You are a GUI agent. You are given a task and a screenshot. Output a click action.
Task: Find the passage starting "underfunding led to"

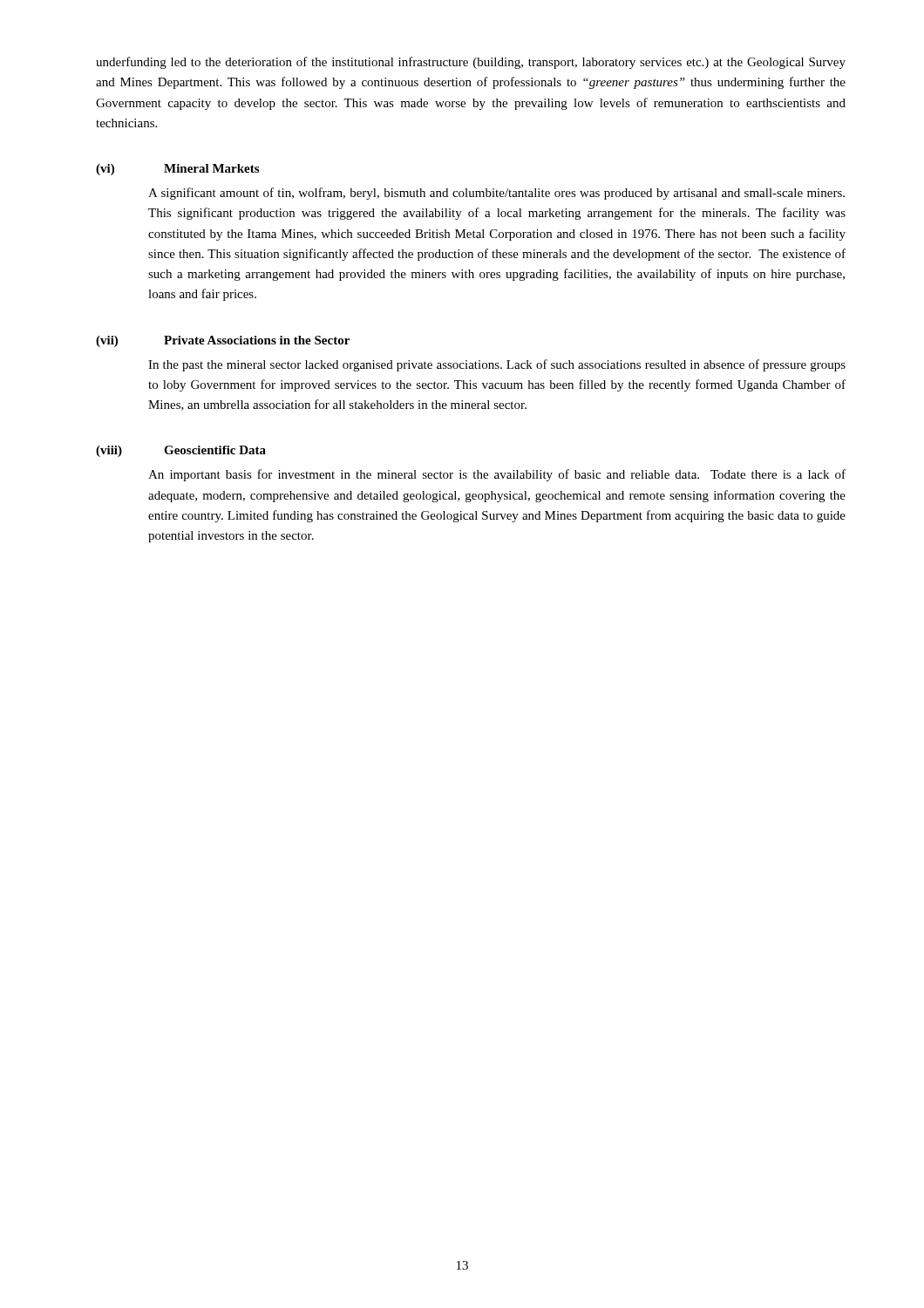click(x=471, y=92)
